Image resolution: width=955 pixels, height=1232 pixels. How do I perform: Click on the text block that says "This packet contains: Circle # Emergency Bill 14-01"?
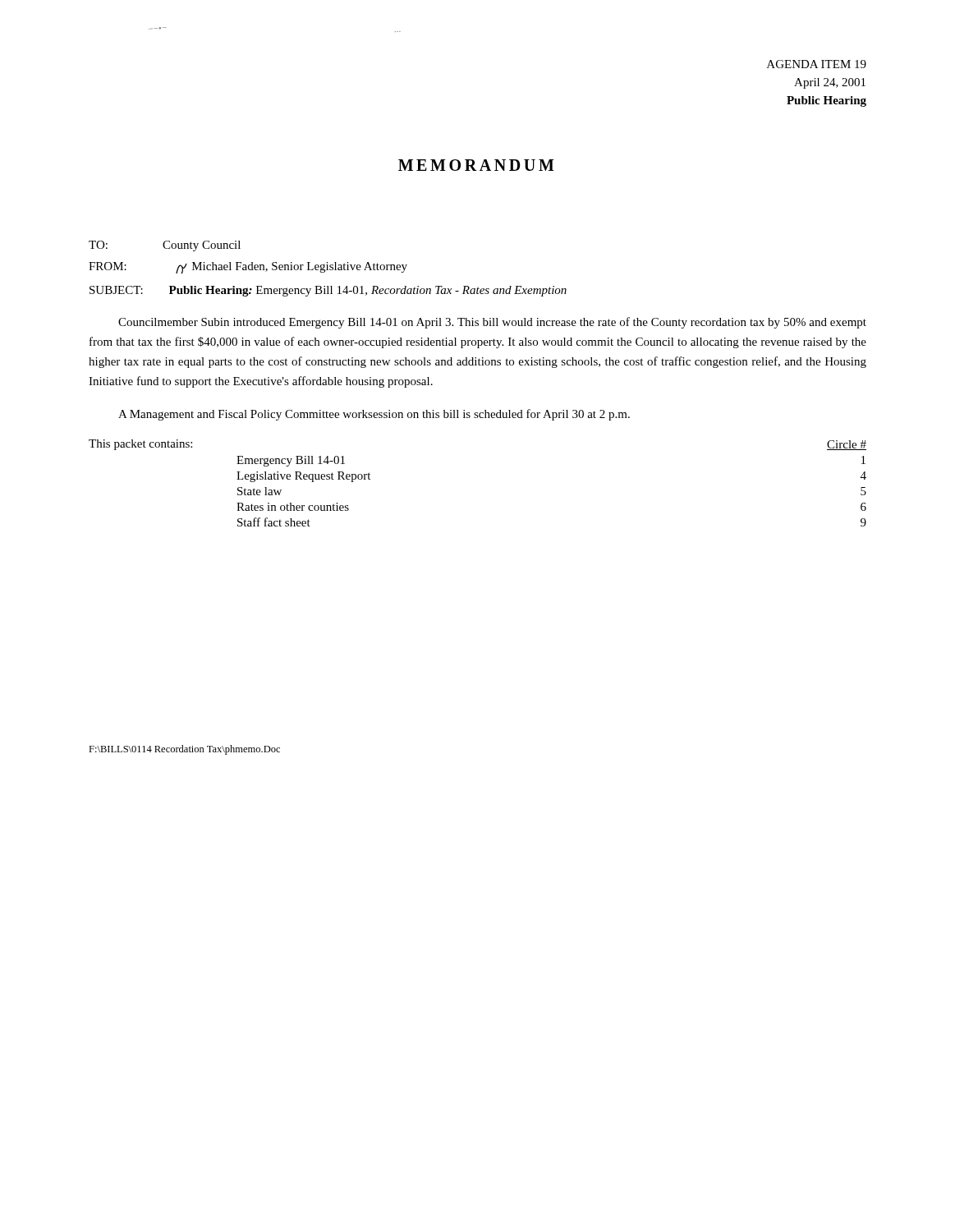[x=138, y=445]
